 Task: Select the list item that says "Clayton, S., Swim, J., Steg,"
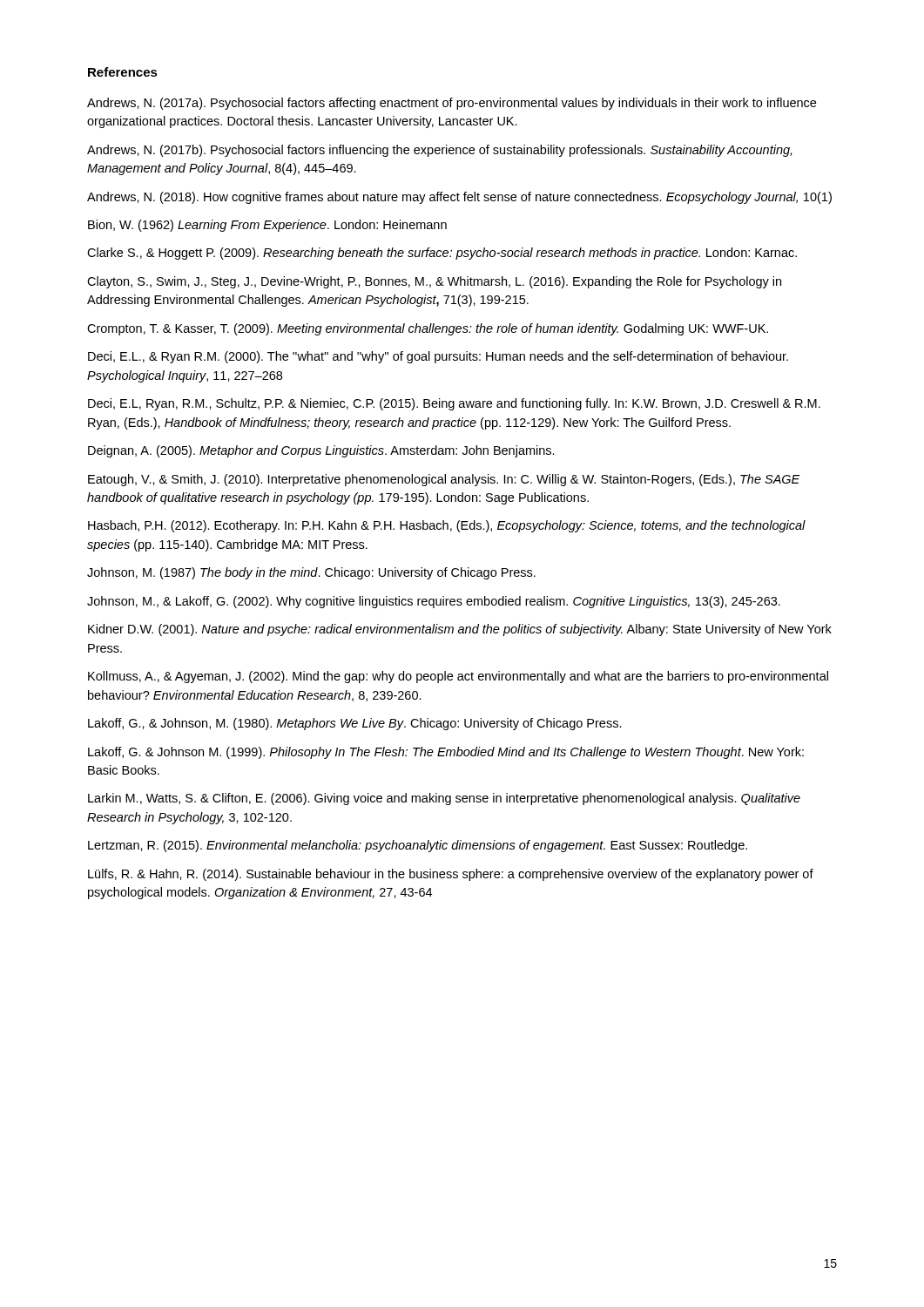[435, 291]
